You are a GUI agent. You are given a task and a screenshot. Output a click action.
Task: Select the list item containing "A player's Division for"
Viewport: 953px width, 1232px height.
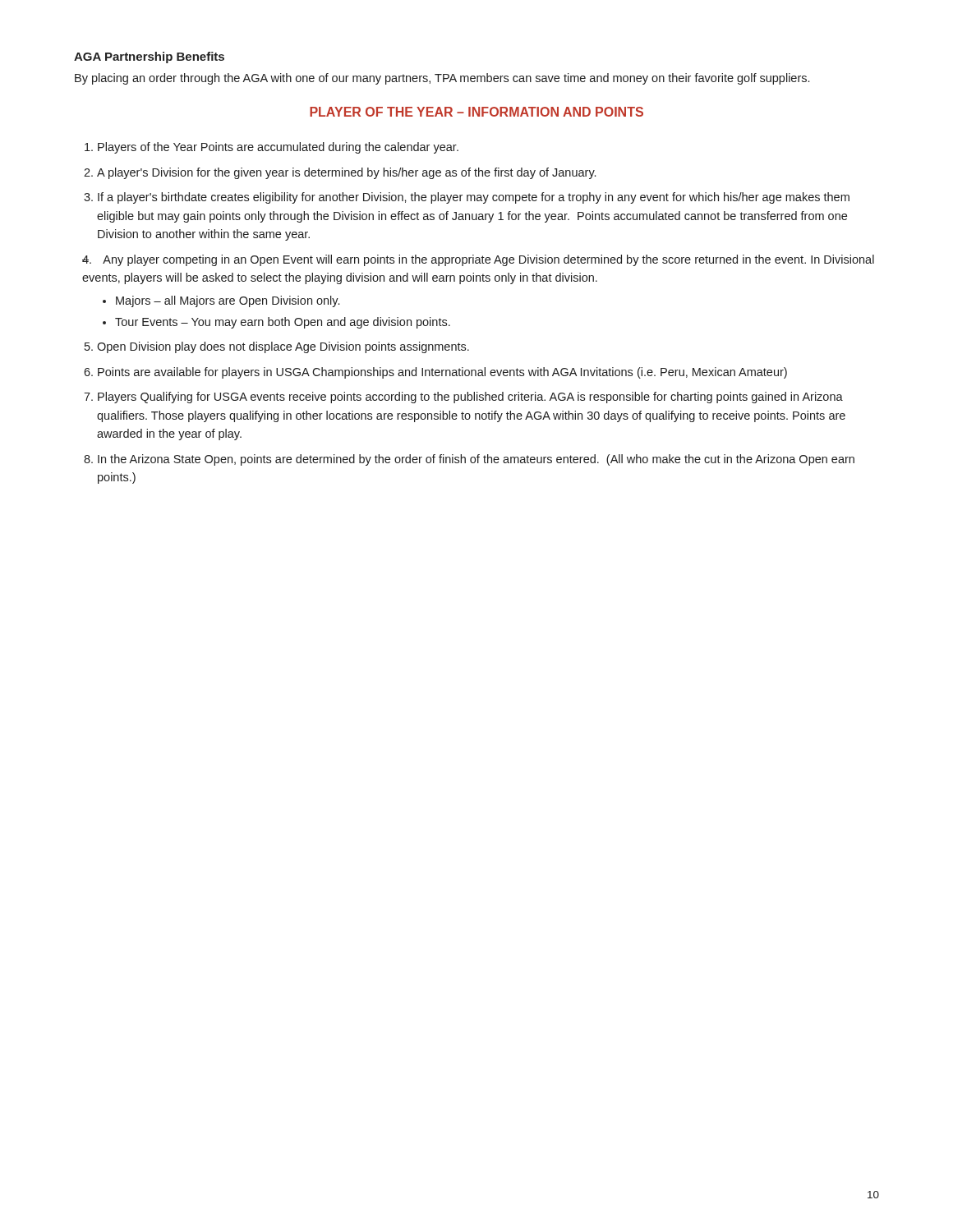coord(488,173)
